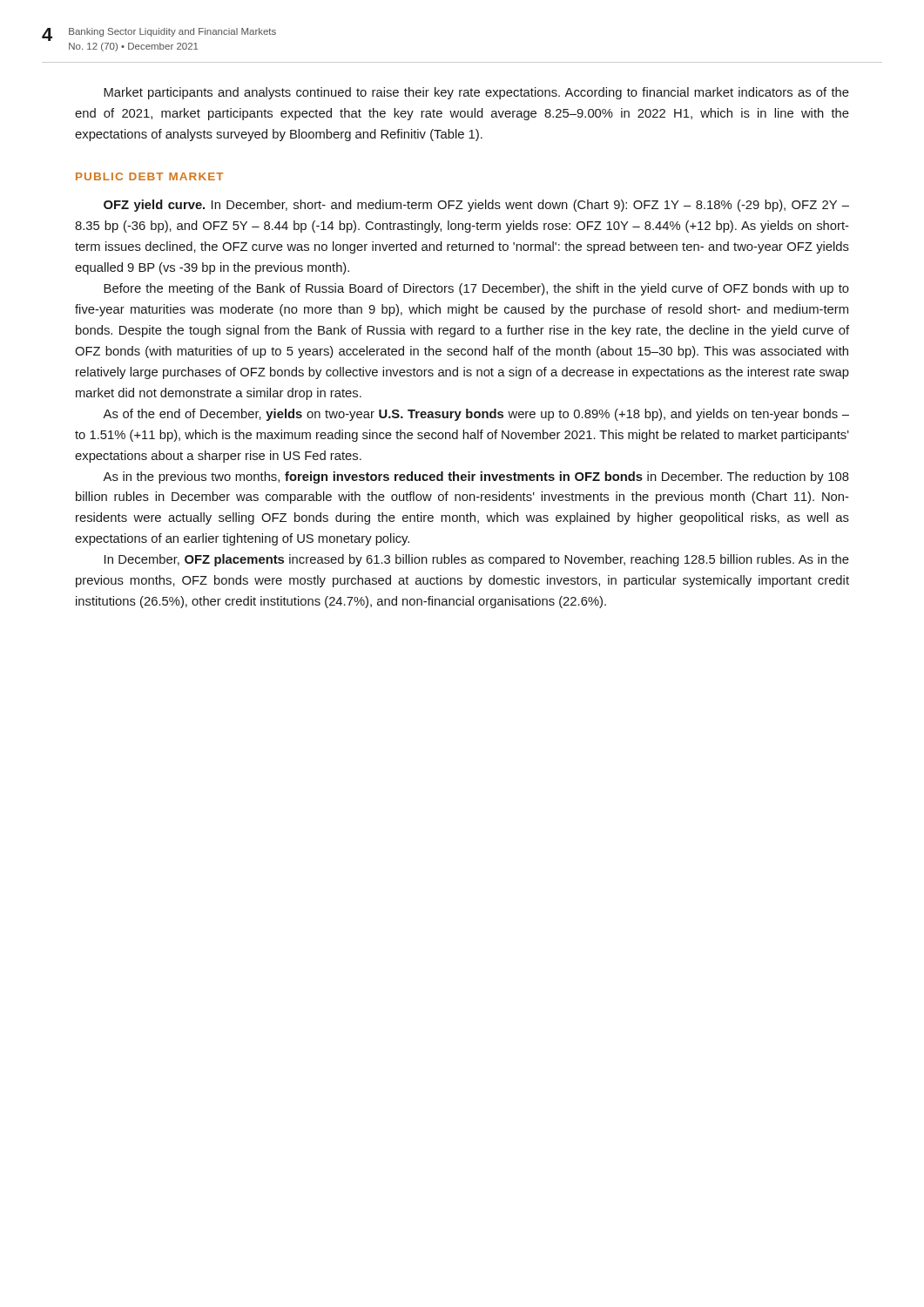This screenshot has height=1307, width=924.
Task: Find the element starting "As in the previous"
Action: [462, 508]
